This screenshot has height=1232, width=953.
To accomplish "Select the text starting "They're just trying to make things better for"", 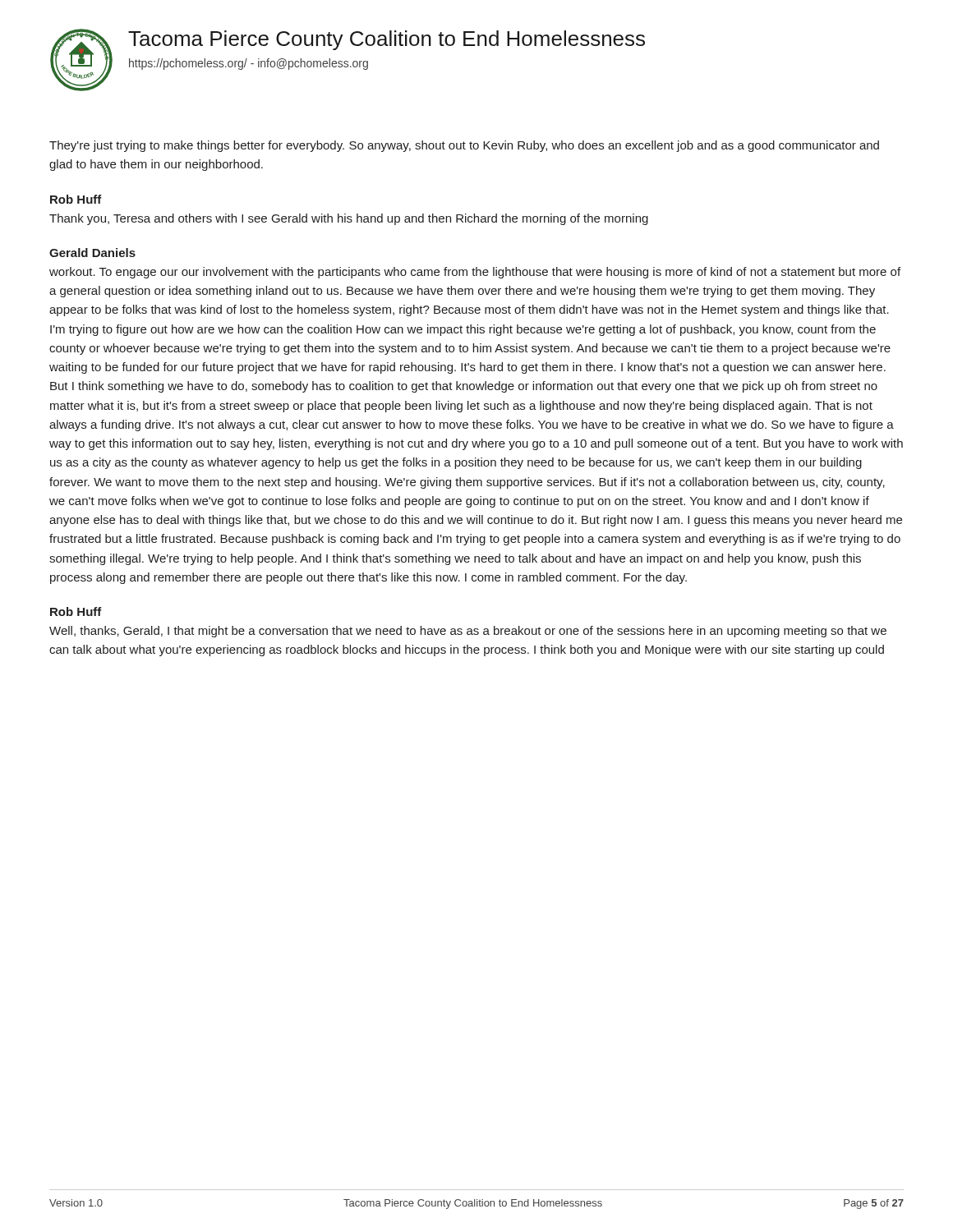I will tap(465, 154).
